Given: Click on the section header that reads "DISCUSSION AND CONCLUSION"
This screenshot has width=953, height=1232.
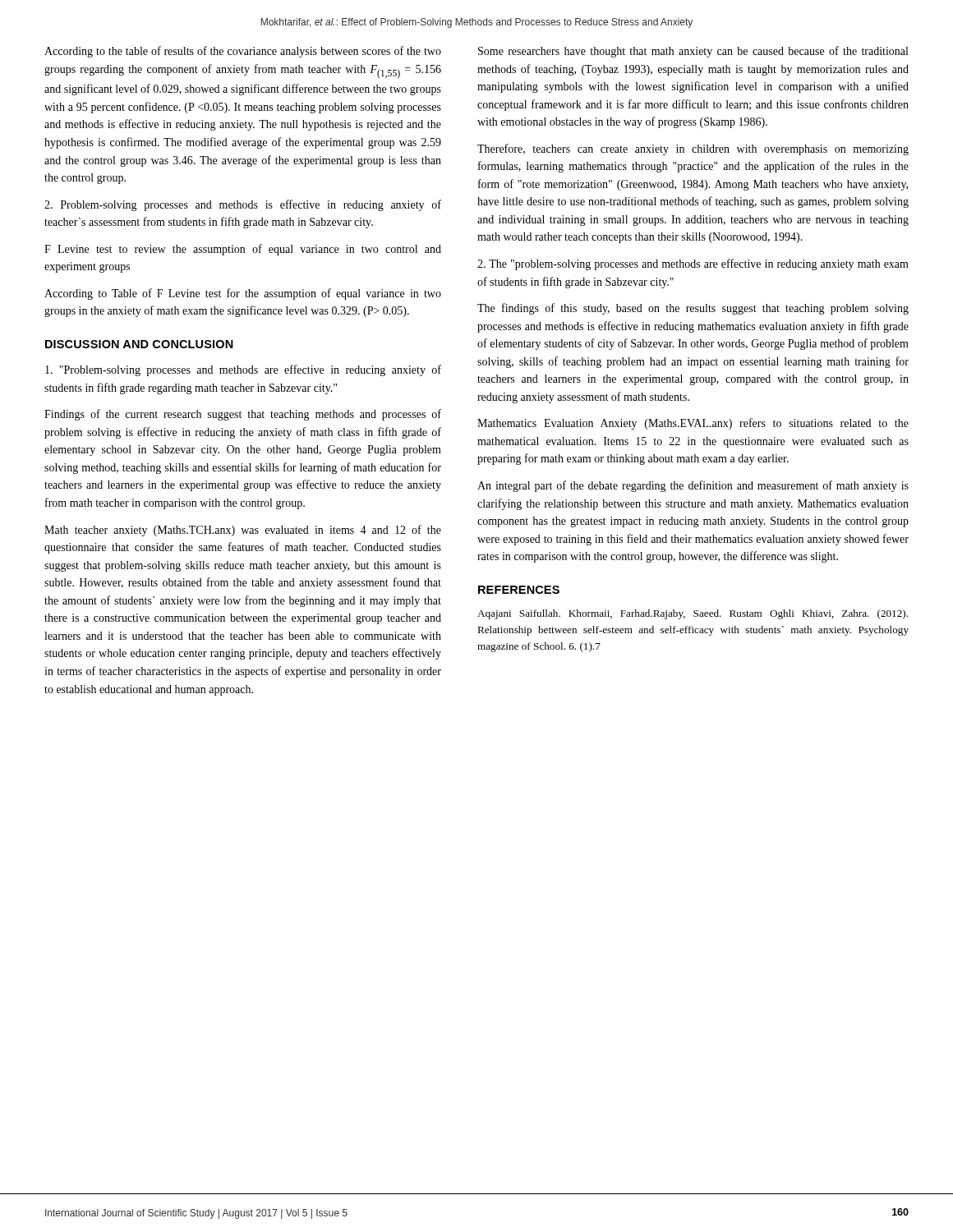Looking at the screenshot, I should [x=139, y=344].
